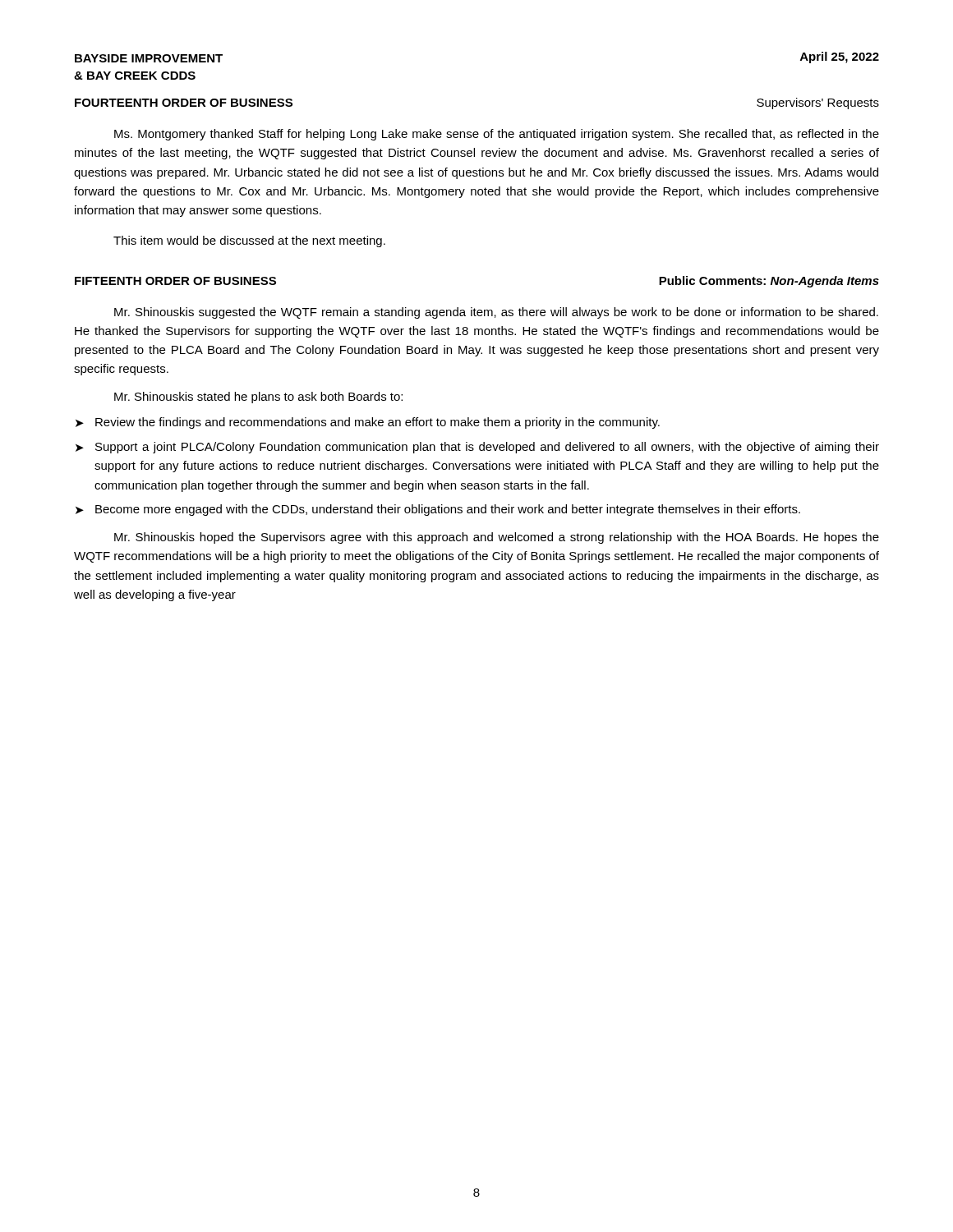Select the text block starting "Mr. Shinouskis suggested the WQTF remain a"

(476, 340)
